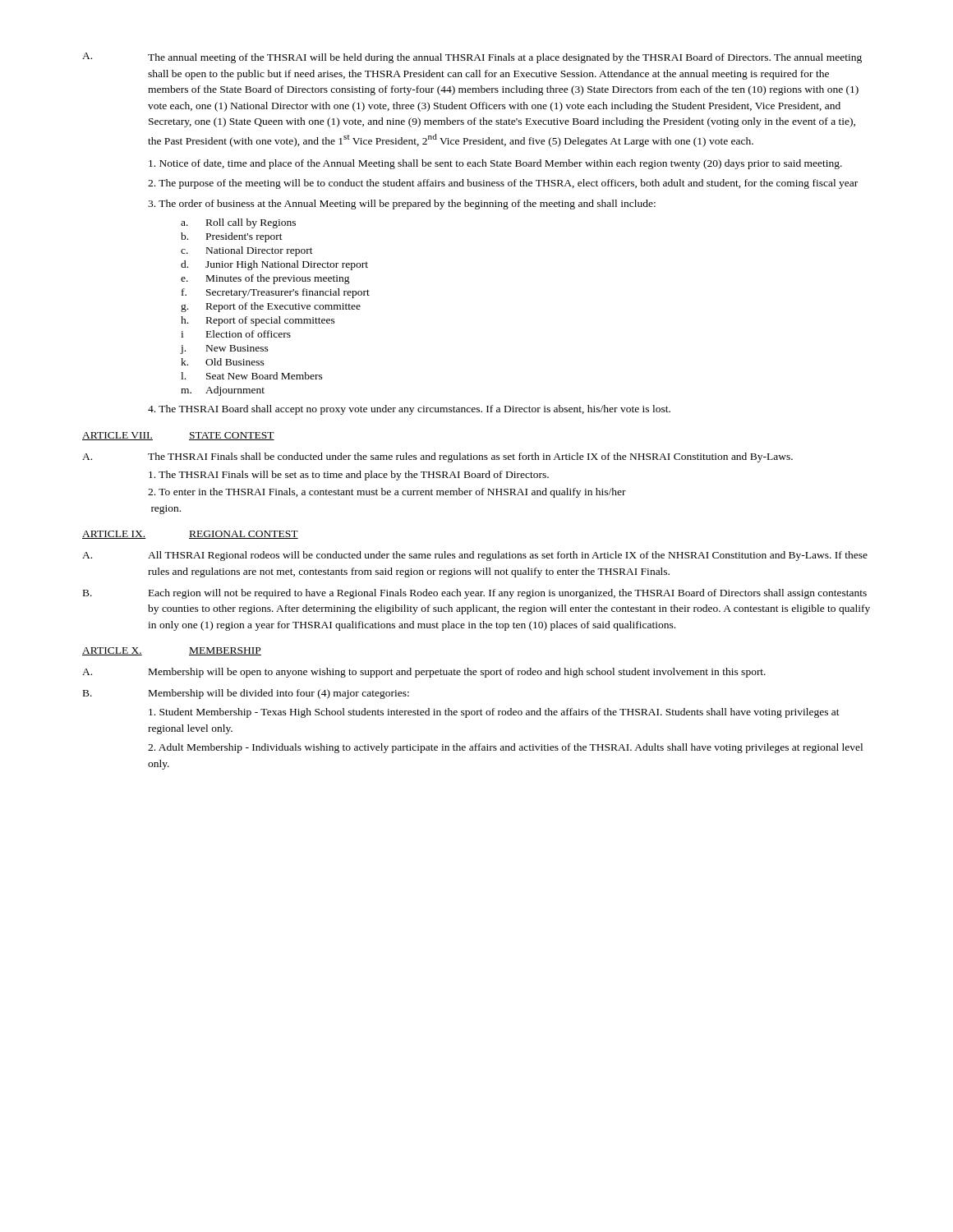The height and width of the screenshot is (1232, 953).
Task: Click on the passage starting "The purpose of the"
Action: (503, 183)
